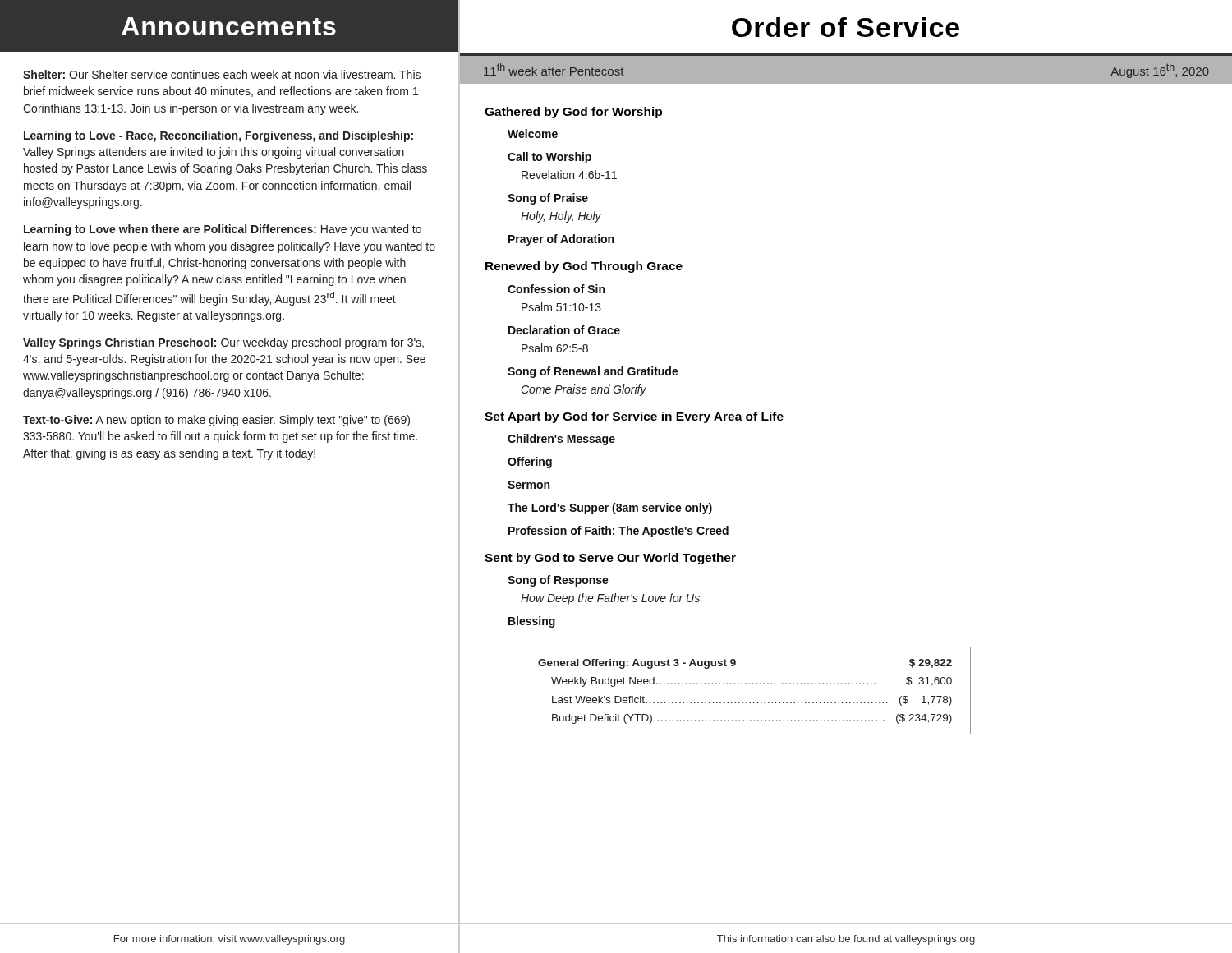This screenshot has height=953, width=1232.
Task: Locate the text that reads "Song of Renewal and Gratitude"
Action: [593, 371]
